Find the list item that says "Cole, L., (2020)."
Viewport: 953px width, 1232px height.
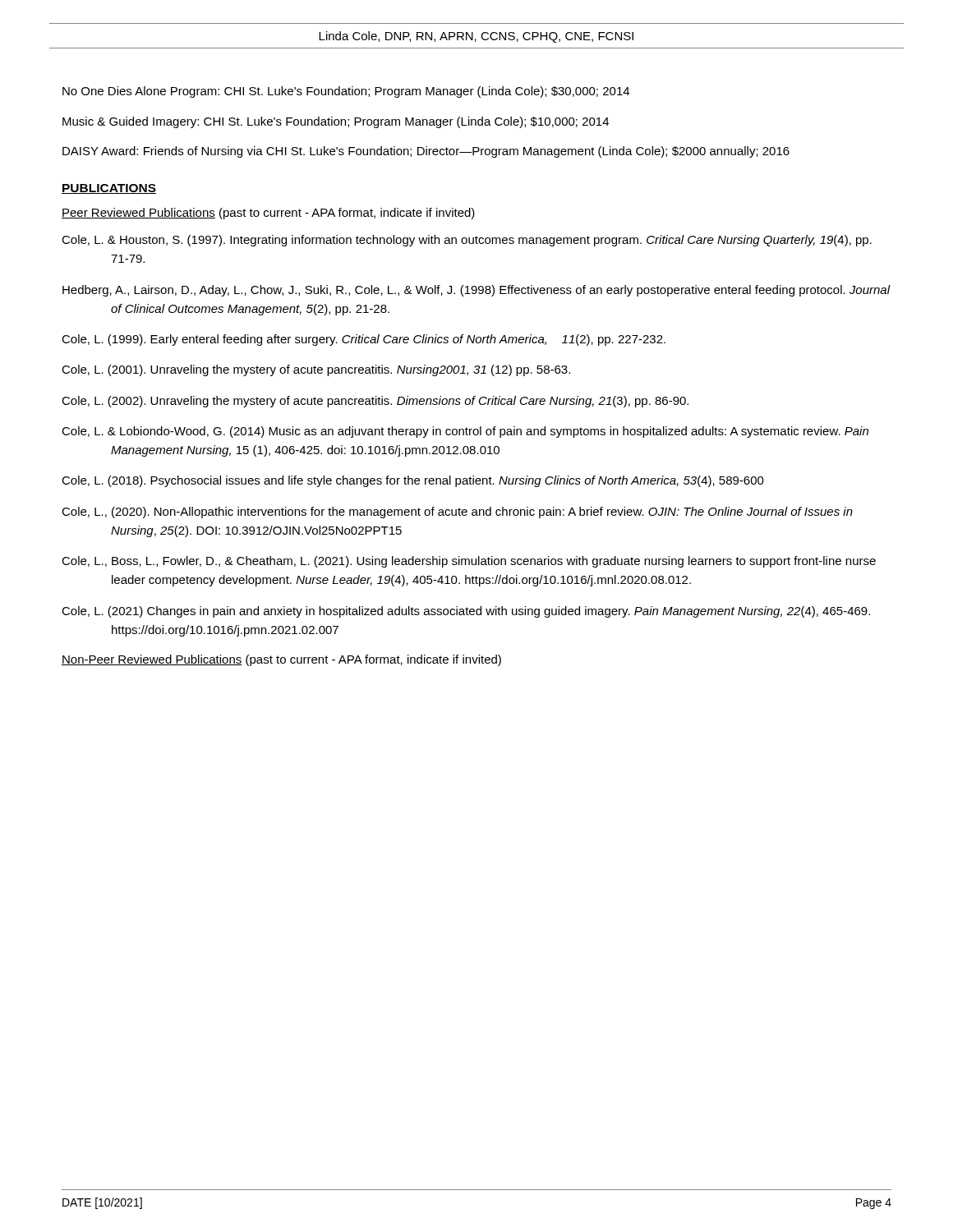pos(457,520)
